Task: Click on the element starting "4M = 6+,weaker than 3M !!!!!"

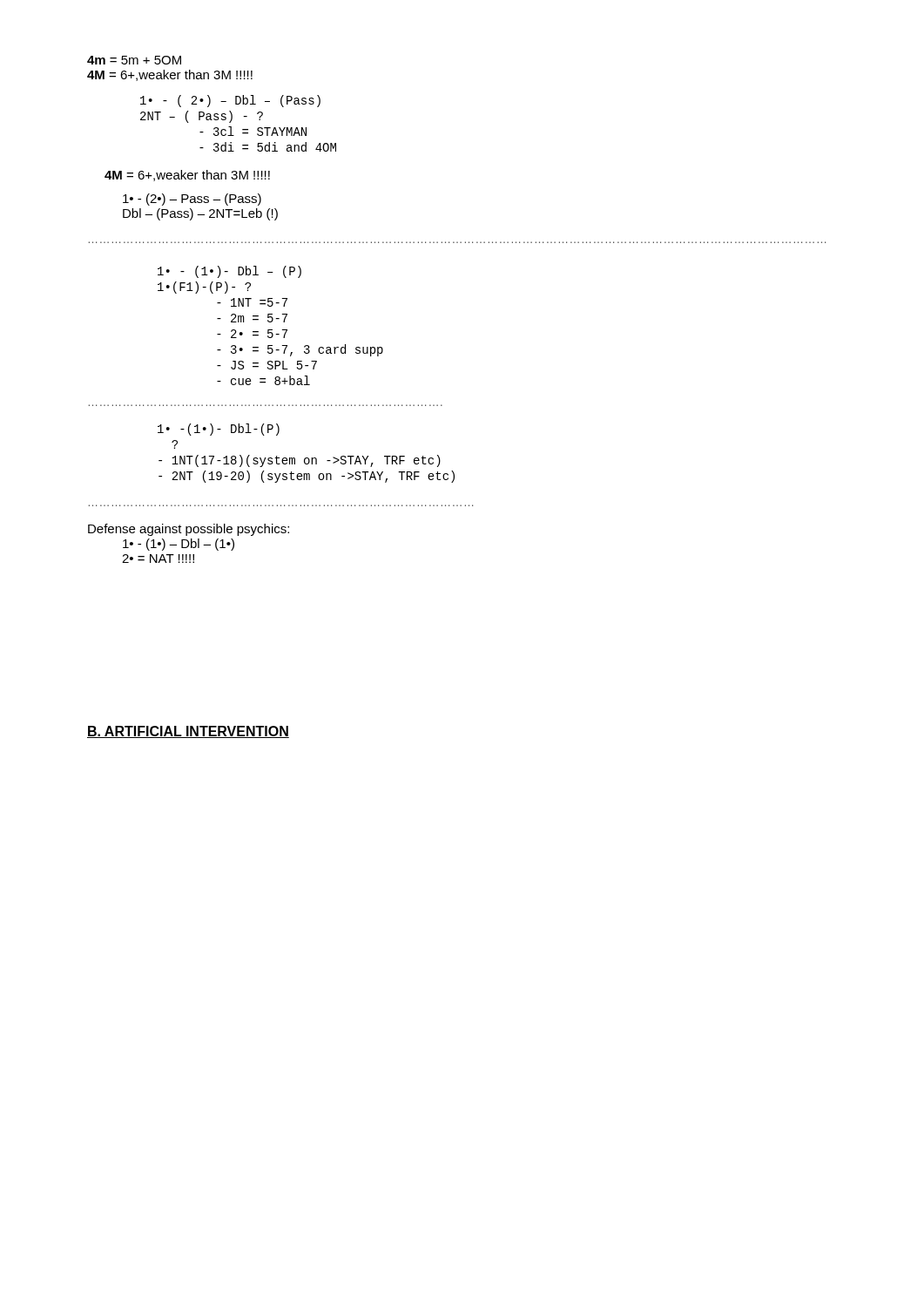Action: click(188, 175)
